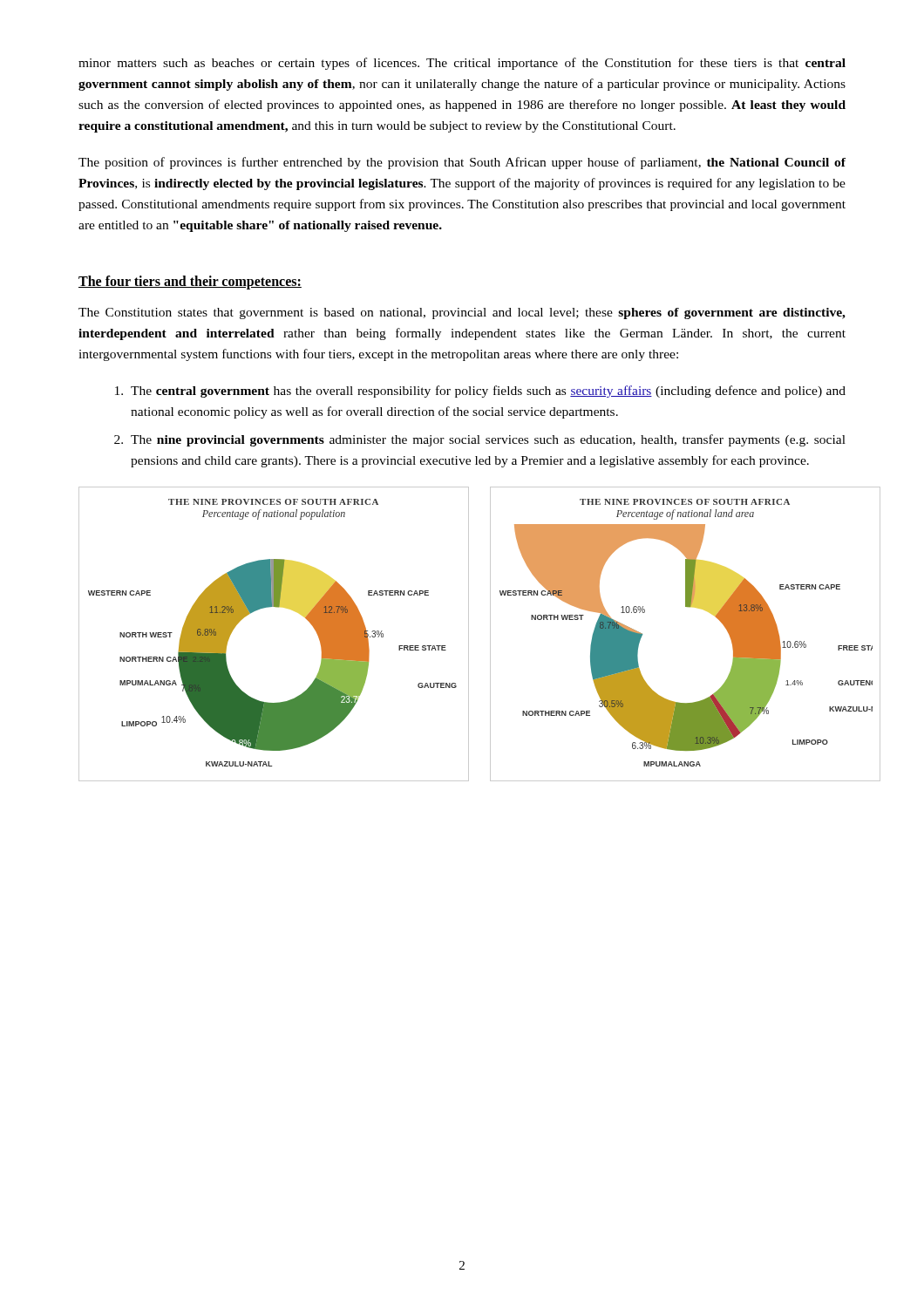Select the list item that reads "The central government has the overall responsibility"
Viewport: 924px width, 1308px height.
(x=475, y=401)
